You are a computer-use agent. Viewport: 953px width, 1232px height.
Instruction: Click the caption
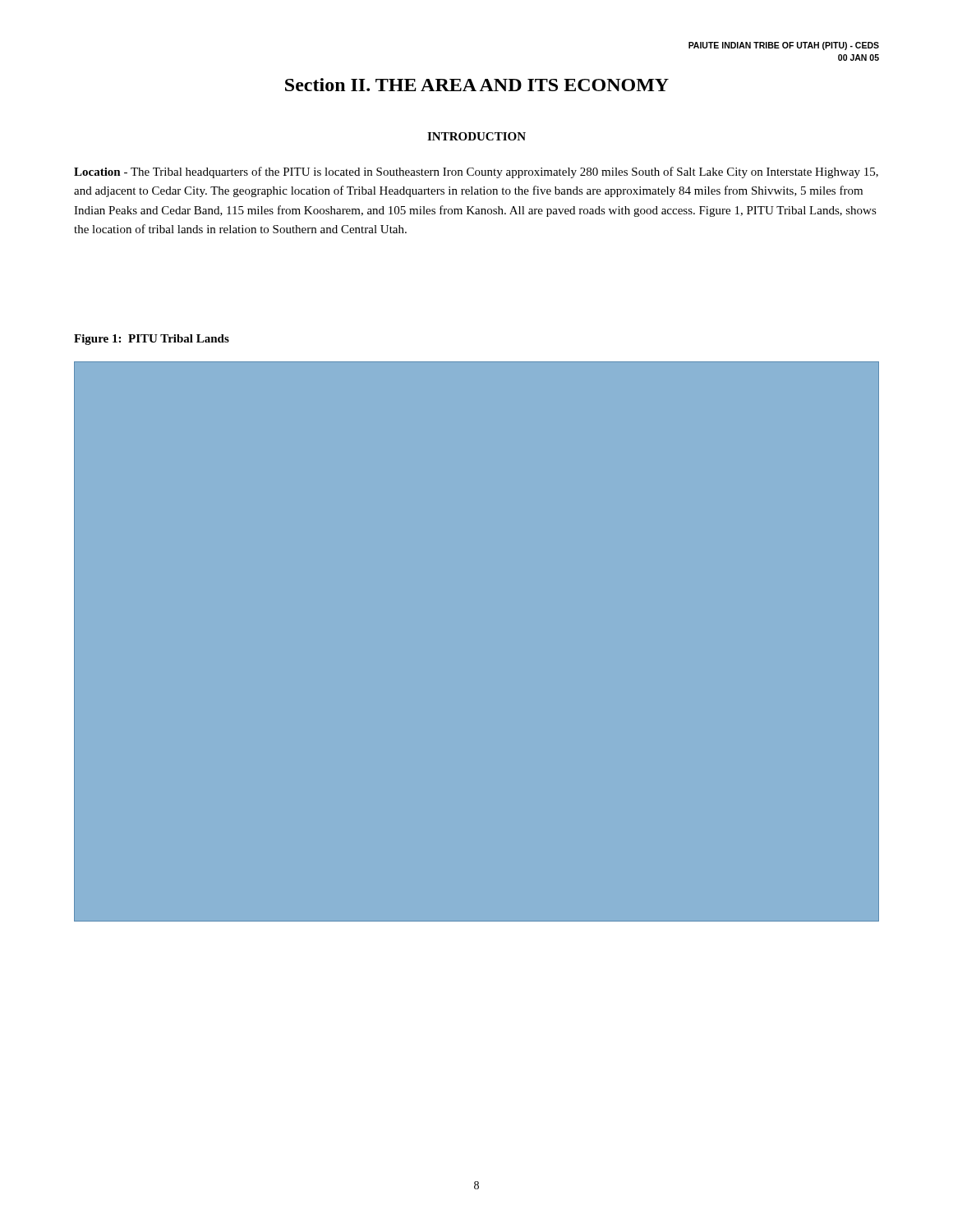pos(151,338)
